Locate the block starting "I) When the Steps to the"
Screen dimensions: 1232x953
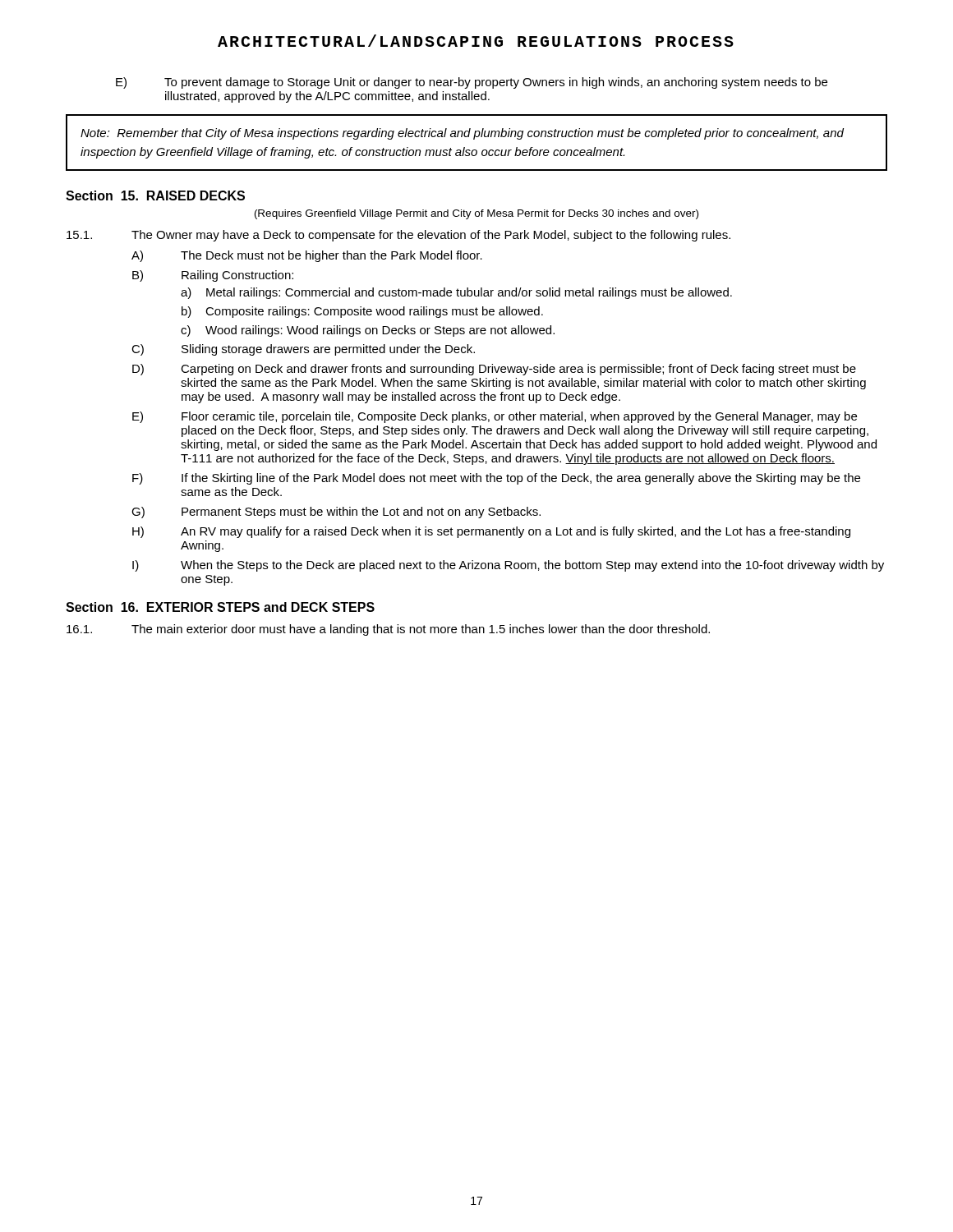(509, 572)
